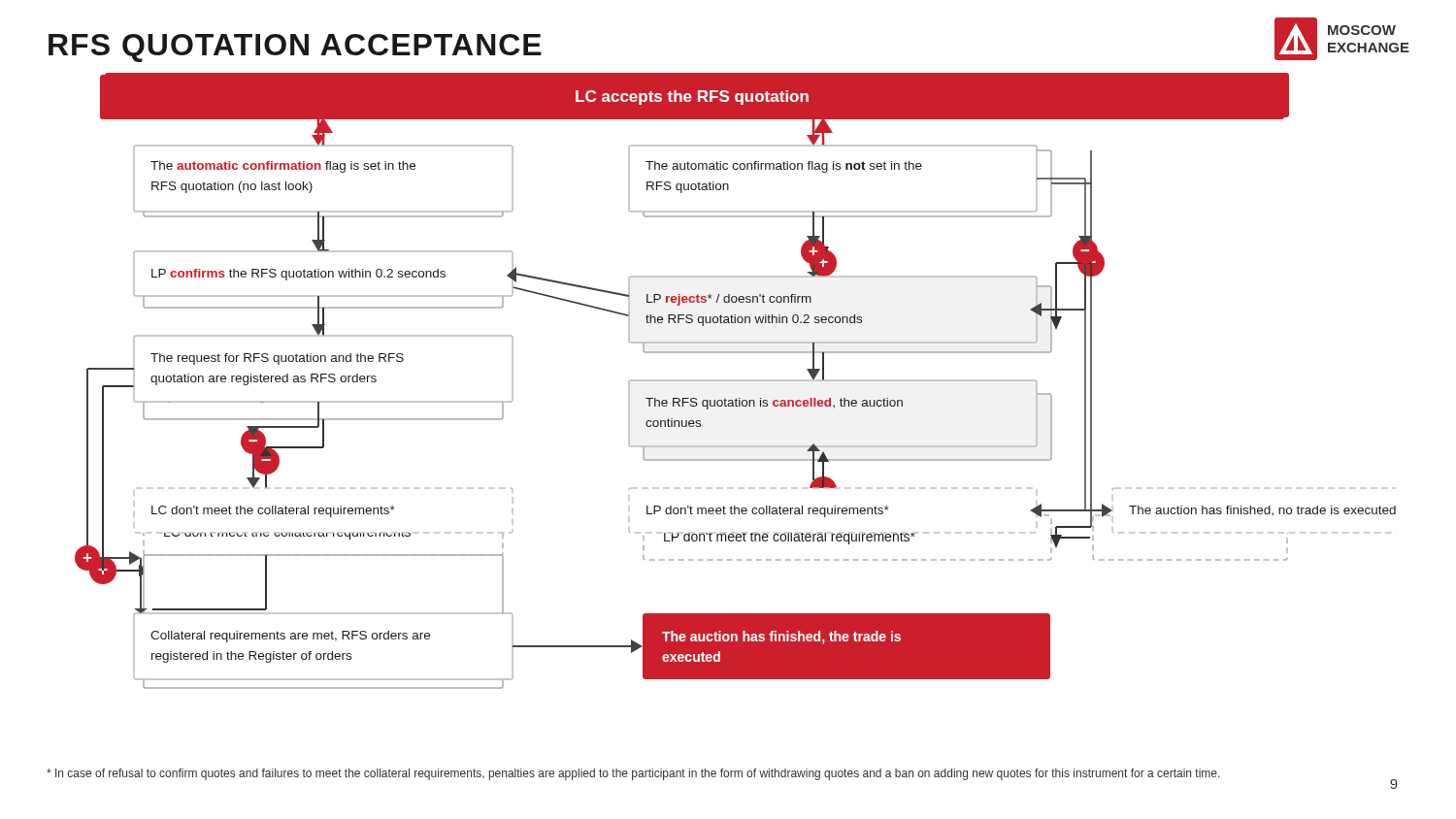
Task: Find the flowchart
Action: [721, 403]
